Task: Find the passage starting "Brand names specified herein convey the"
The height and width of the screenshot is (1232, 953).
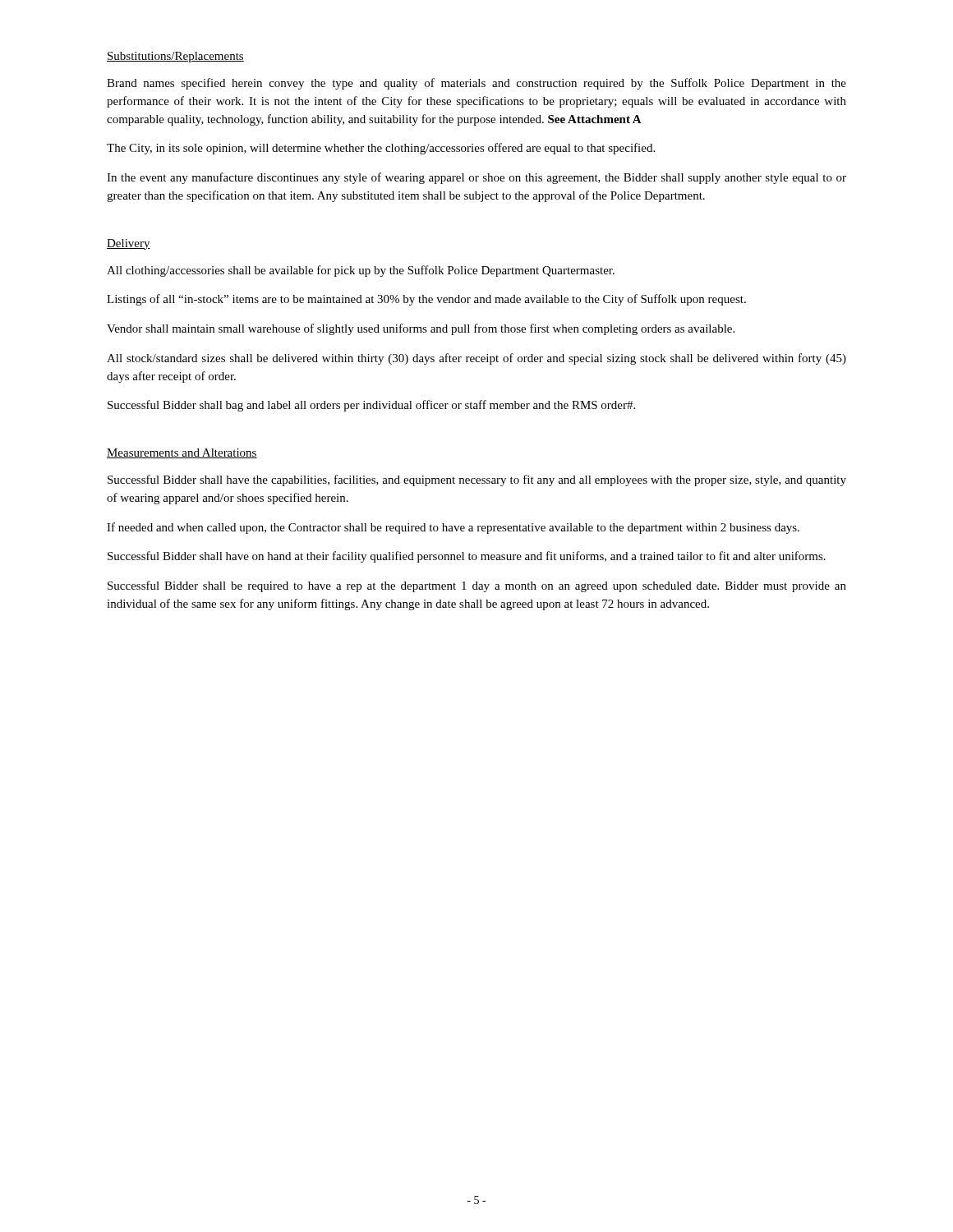Action: point(476,101)
